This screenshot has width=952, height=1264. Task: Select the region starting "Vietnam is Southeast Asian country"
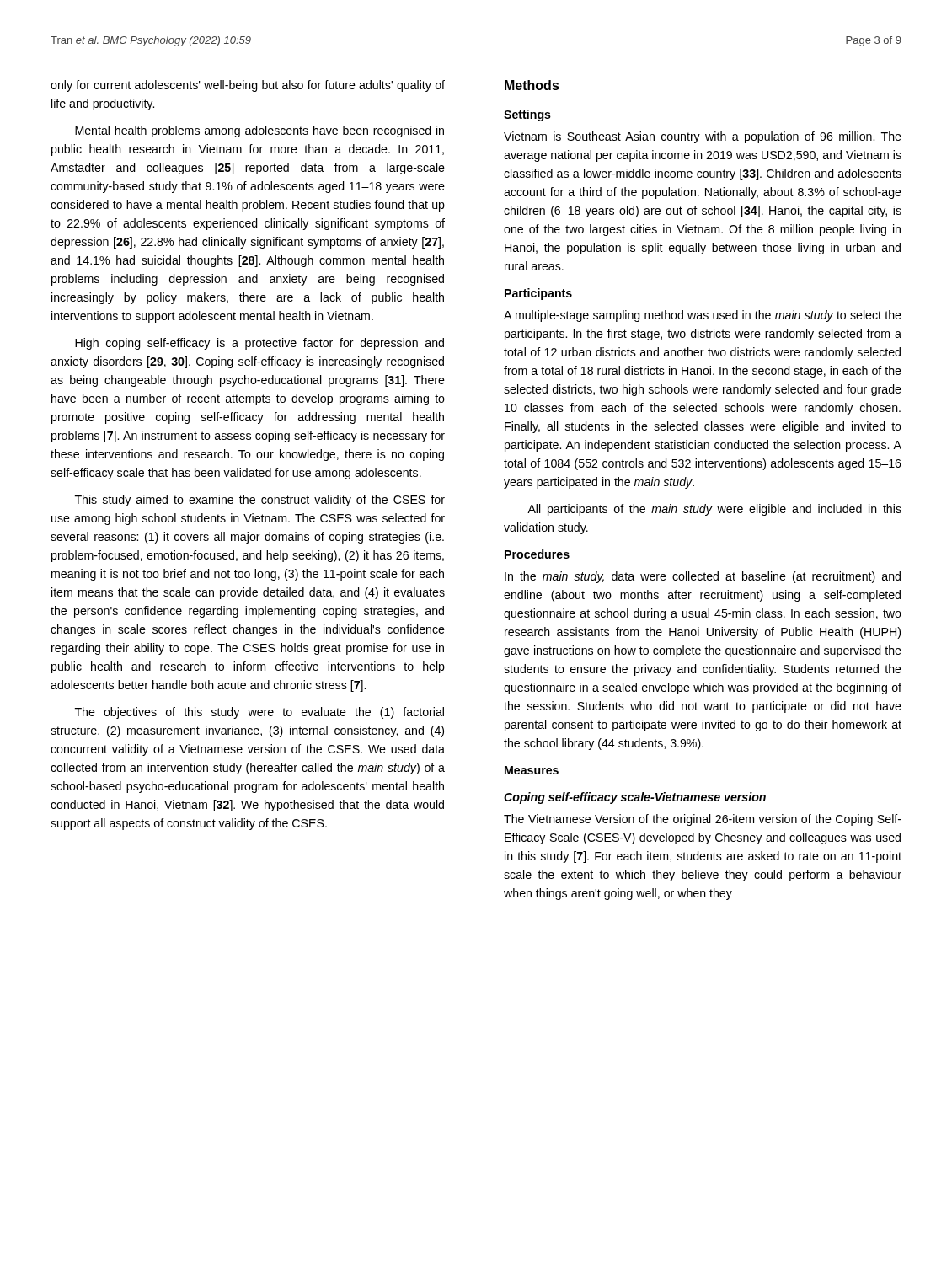703,201
